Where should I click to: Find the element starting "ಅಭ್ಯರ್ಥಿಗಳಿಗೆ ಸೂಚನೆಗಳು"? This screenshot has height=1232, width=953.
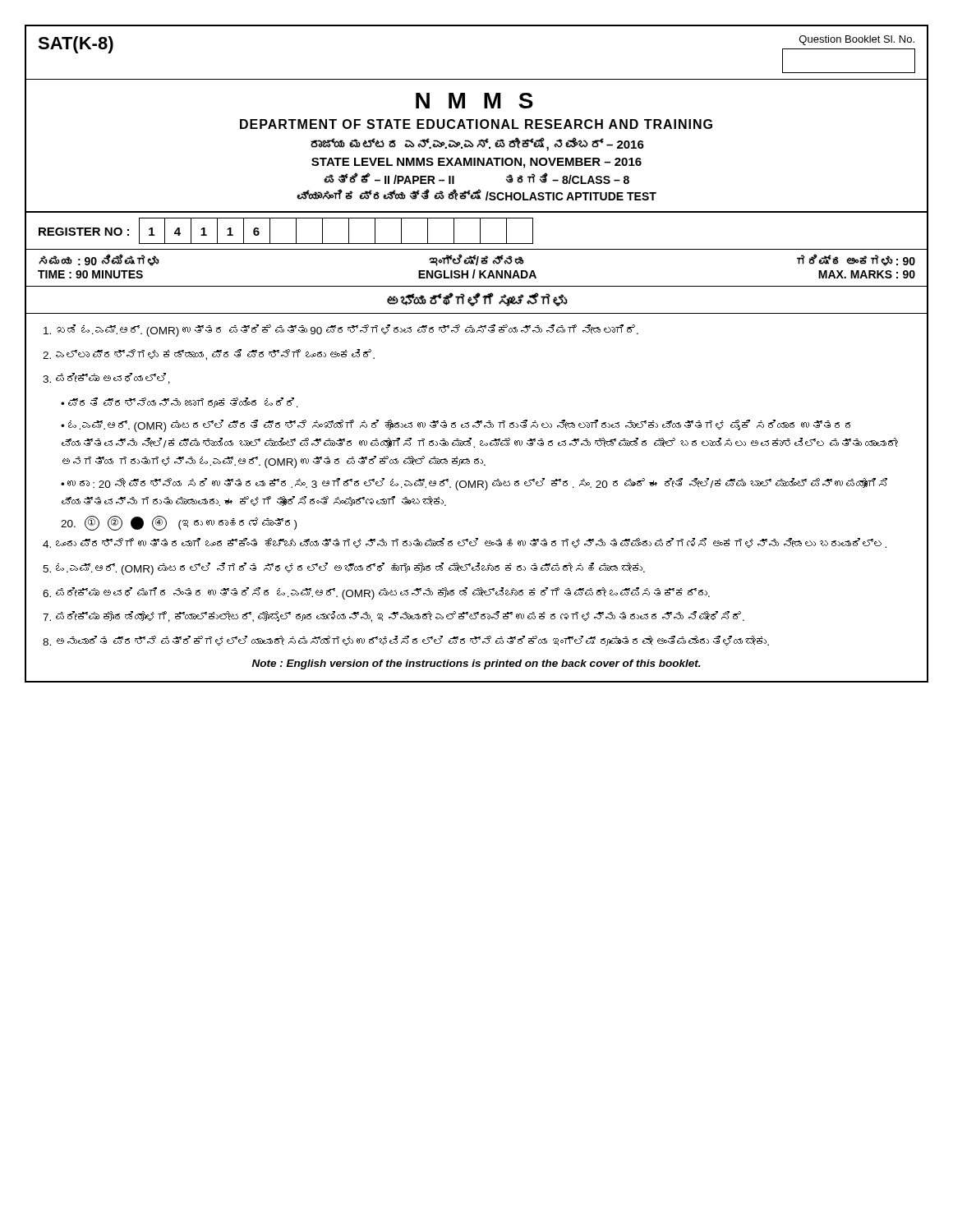pyautogui.click(x=476, y=301)
